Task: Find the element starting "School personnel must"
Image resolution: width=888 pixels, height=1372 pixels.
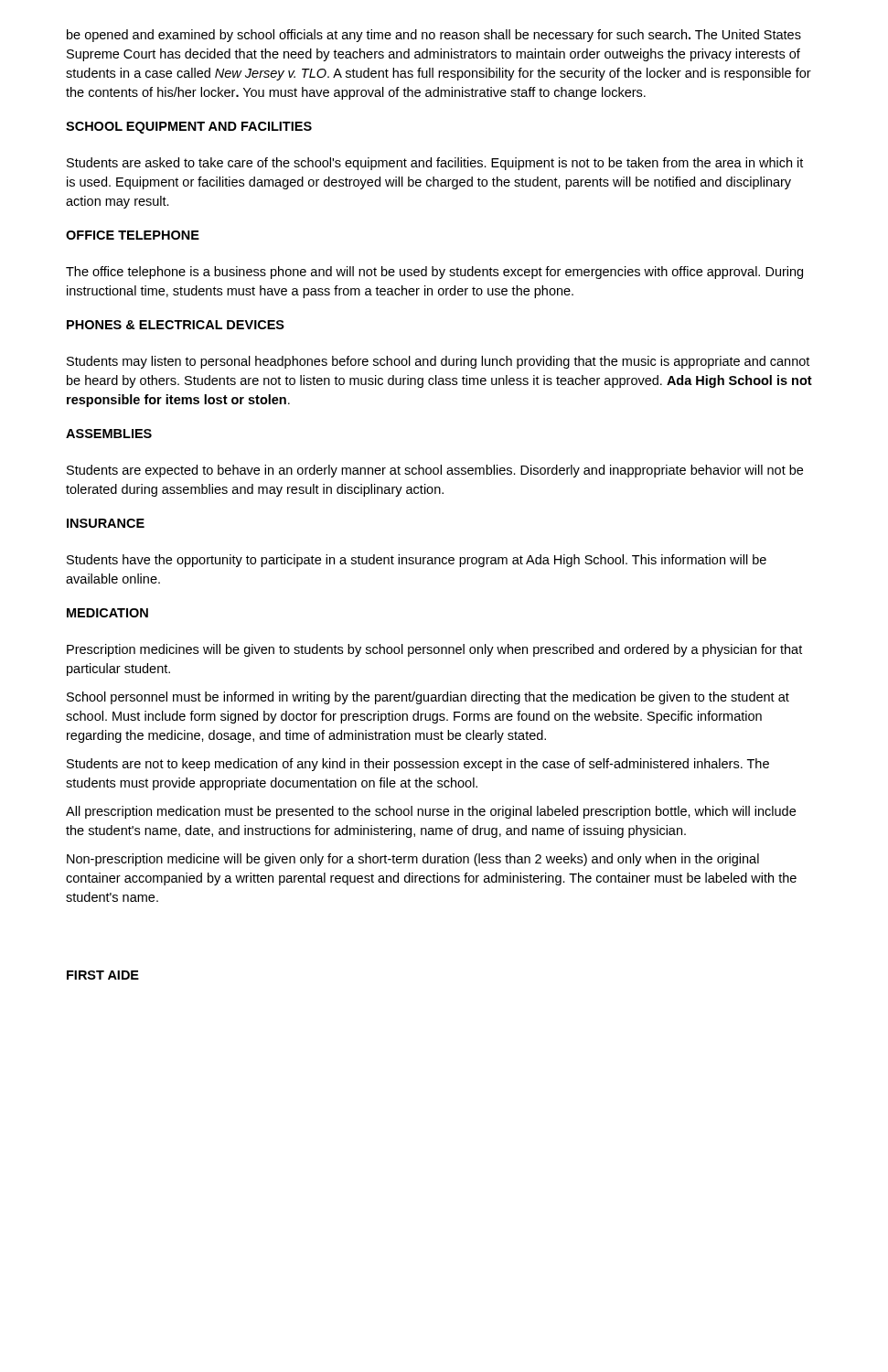Action: tap(427, 716)
